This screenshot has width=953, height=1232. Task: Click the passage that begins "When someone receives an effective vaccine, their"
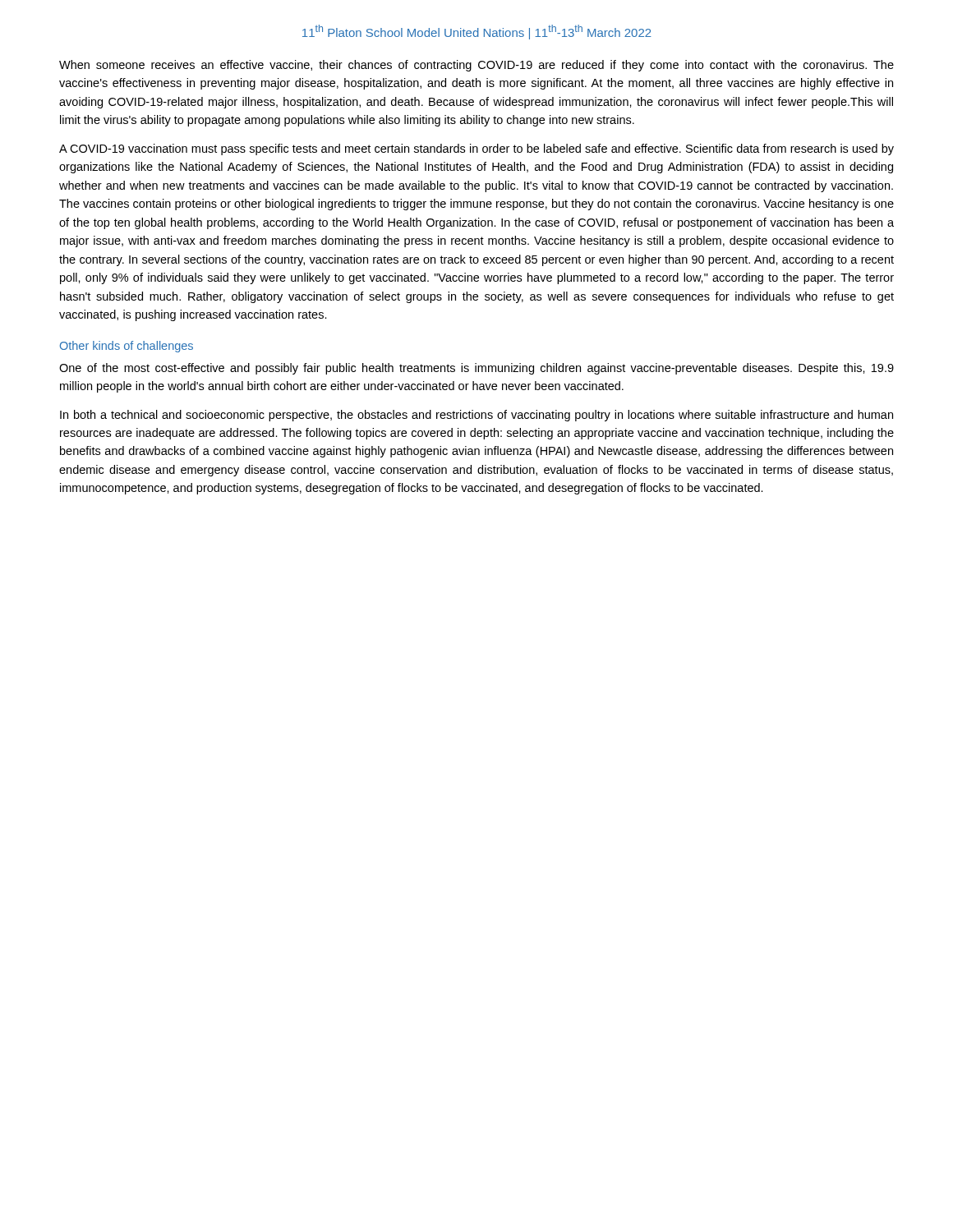[x=476, y=93]
